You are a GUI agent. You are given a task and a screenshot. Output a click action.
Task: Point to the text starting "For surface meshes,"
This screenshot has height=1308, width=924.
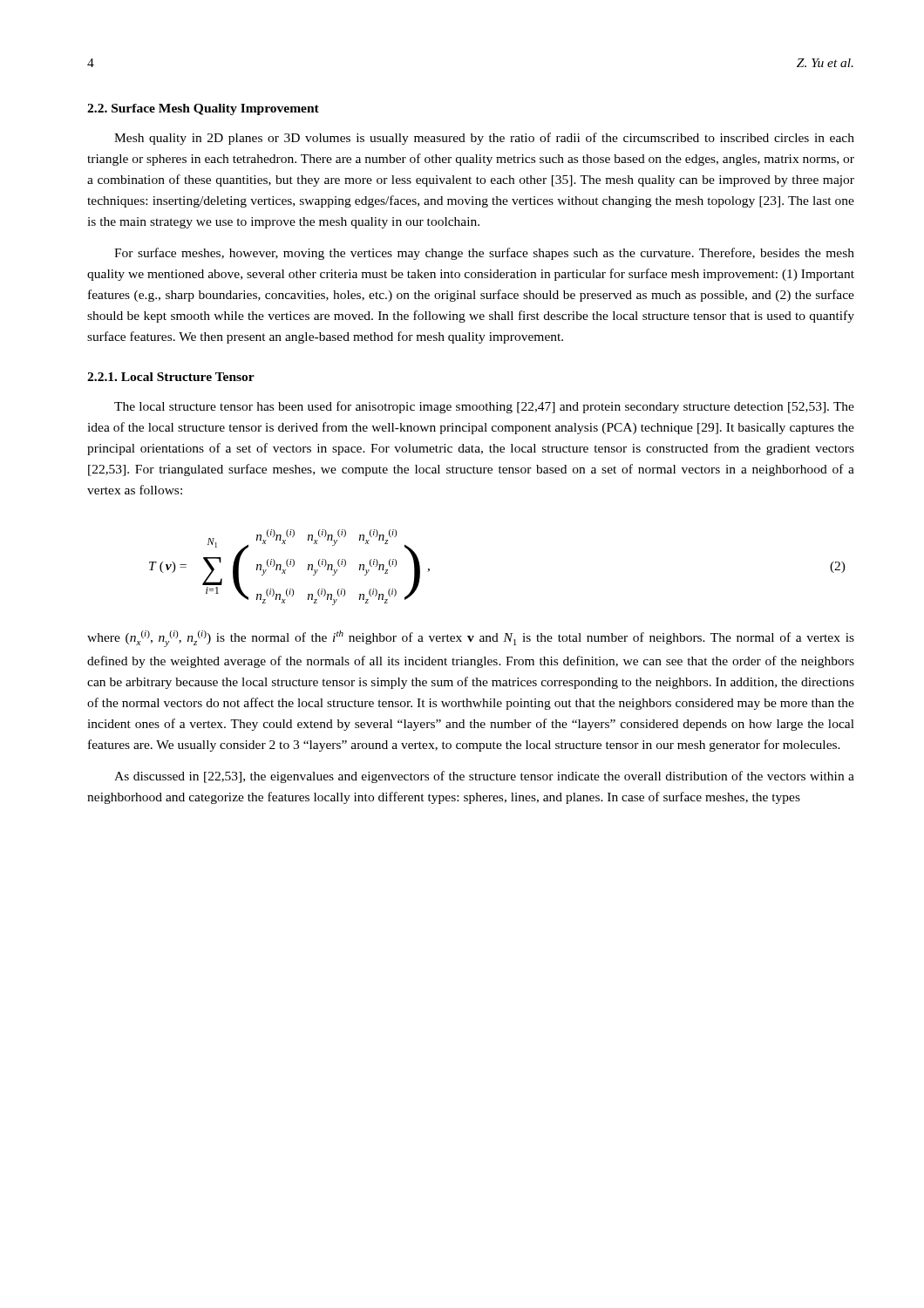pos(471,295)
